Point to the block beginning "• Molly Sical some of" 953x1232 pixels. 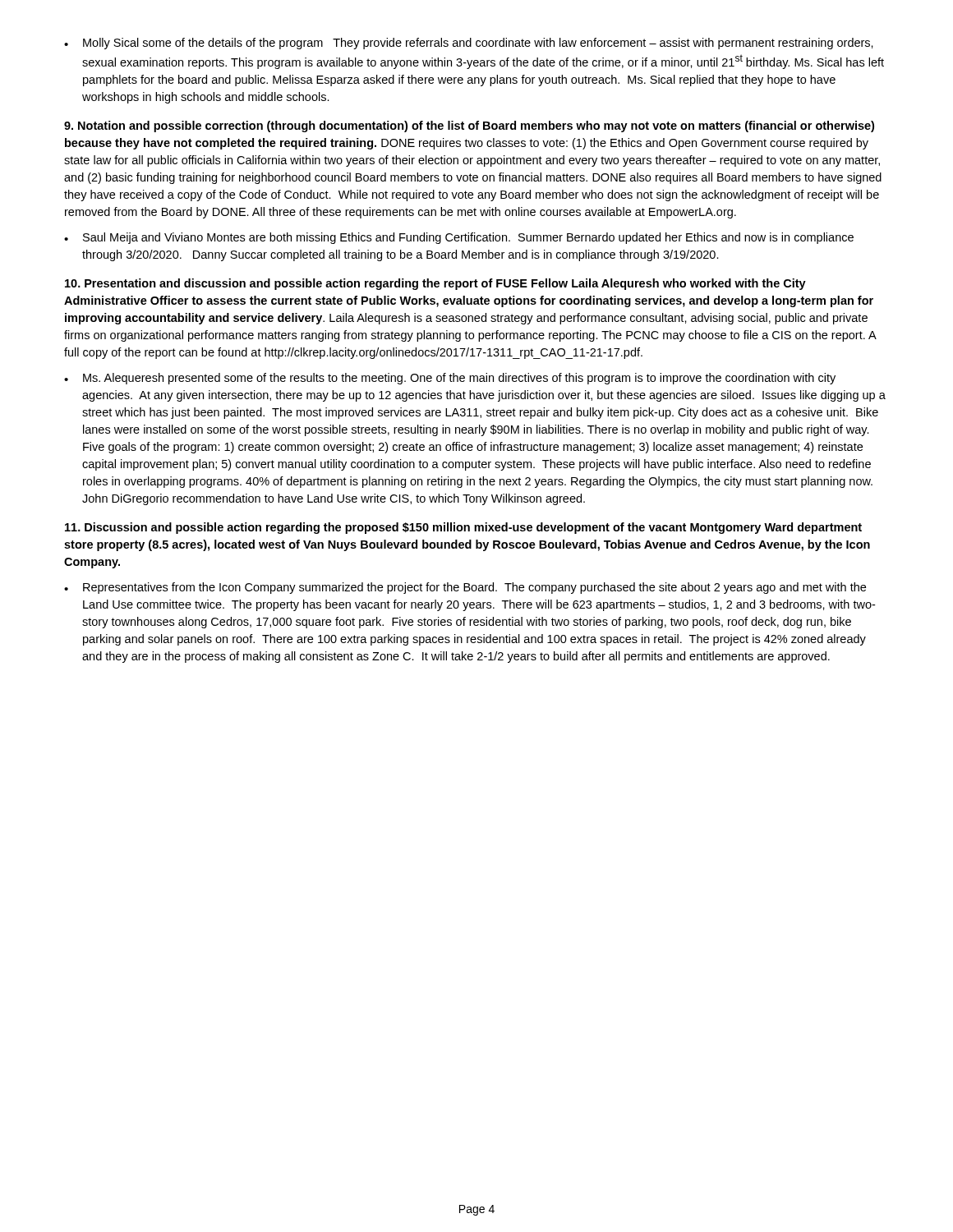pyautogui.click(x=476, y=70)
